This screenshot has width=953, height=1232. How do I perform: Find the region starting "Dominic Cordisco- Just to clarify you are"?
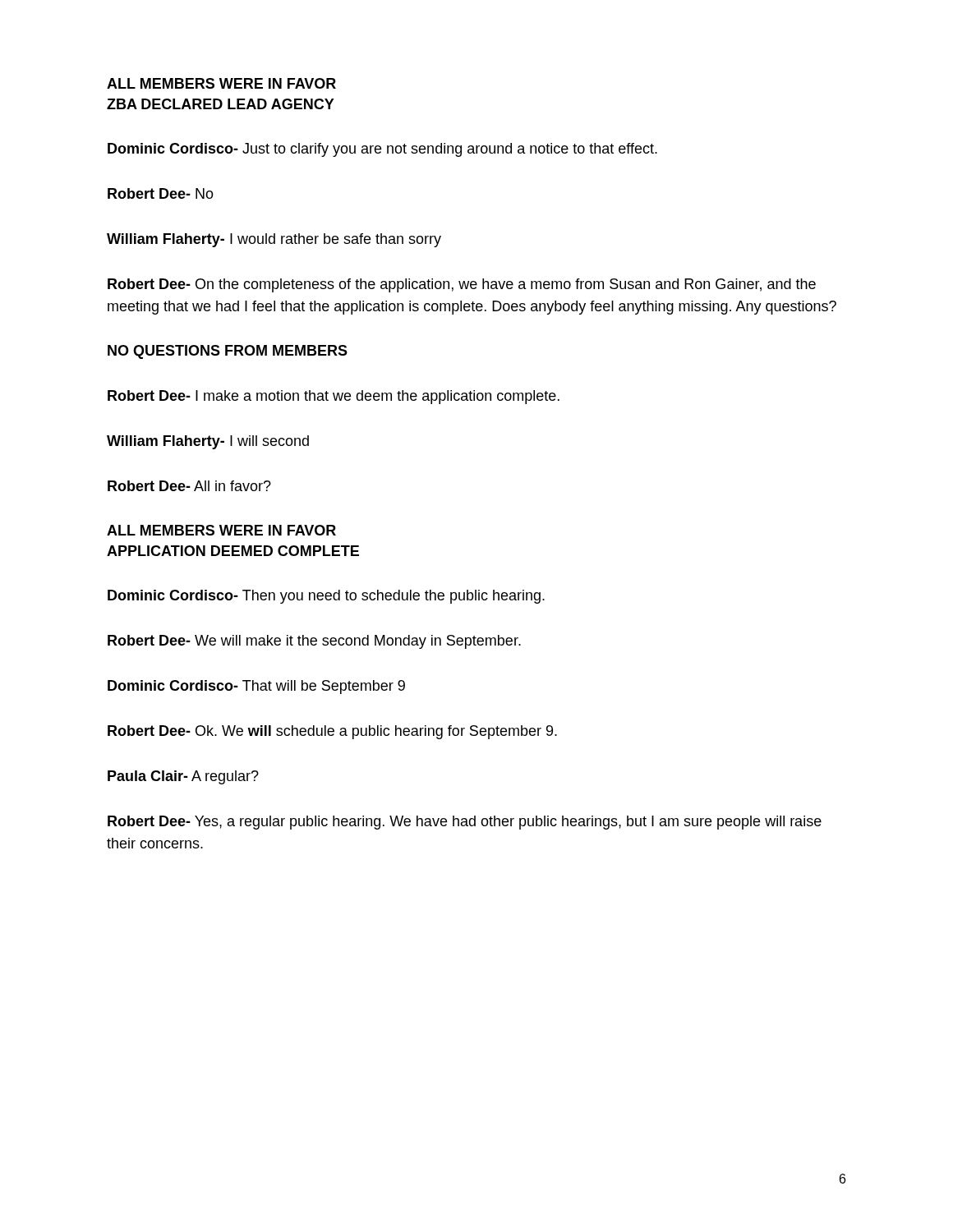point(382,149)
